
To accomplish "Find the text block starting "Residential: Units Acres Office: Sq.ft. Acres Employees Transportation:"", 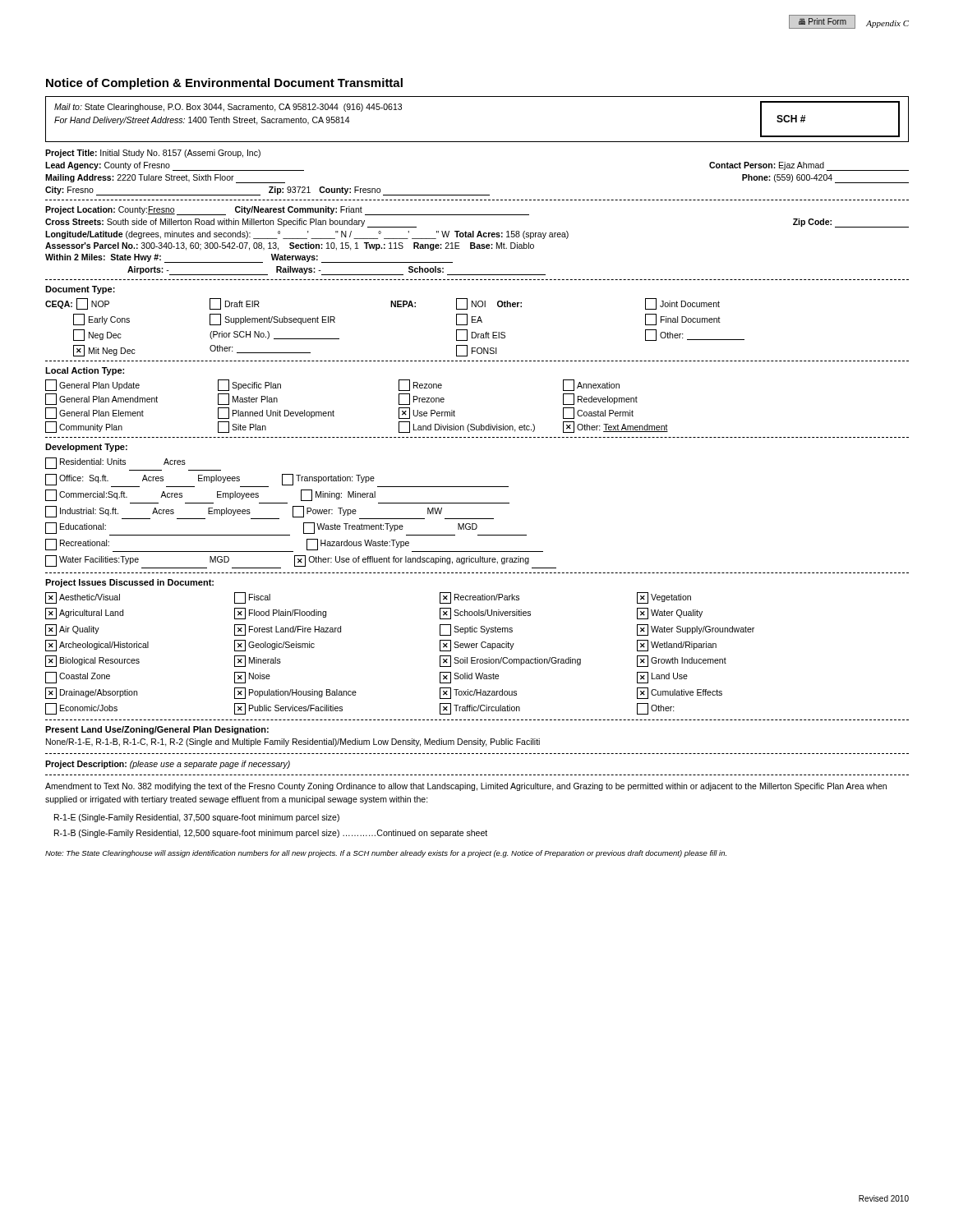I will [x=477, y=512].
